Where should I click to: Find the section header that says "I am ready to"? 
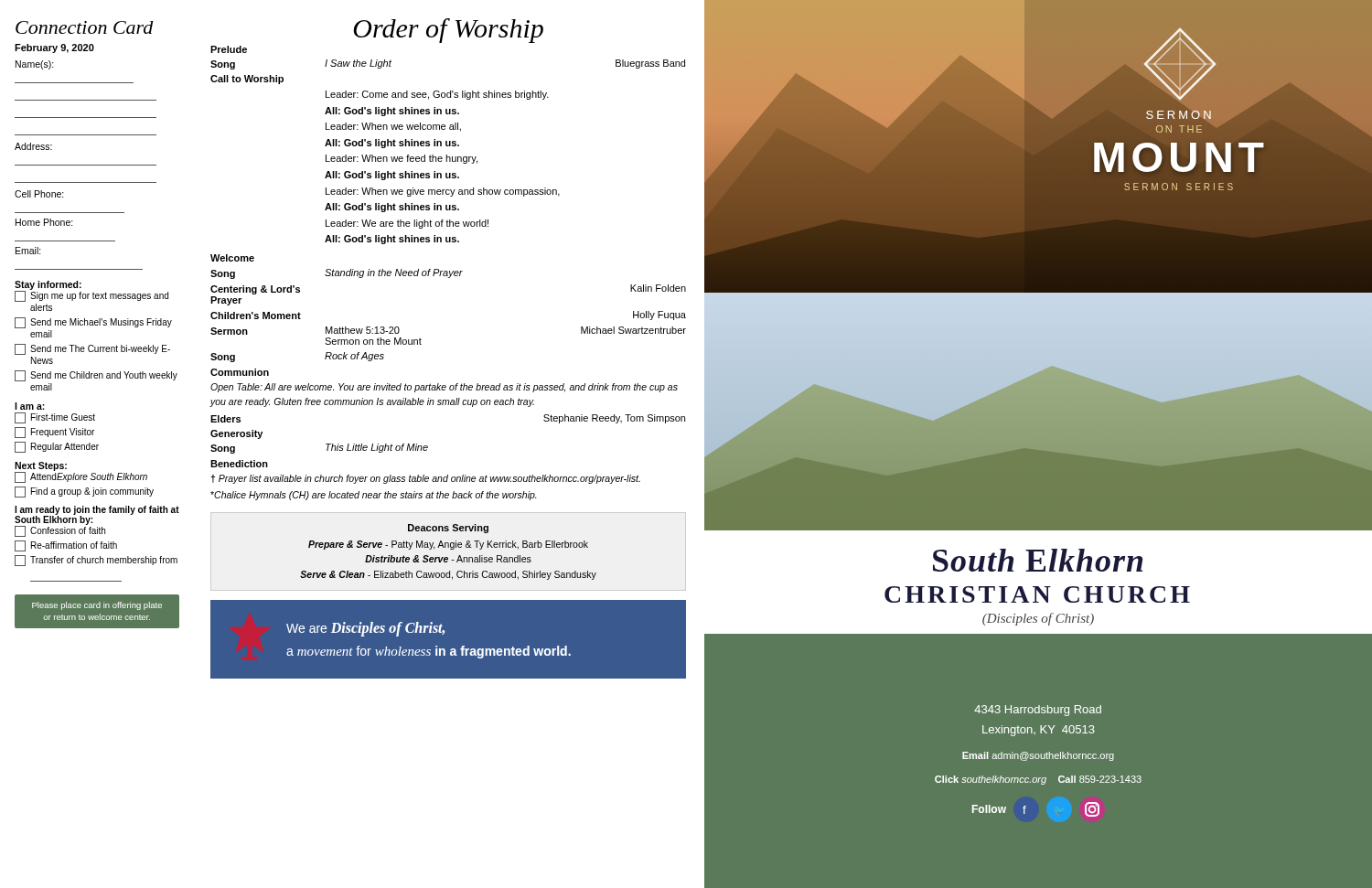tap(97, 515)
